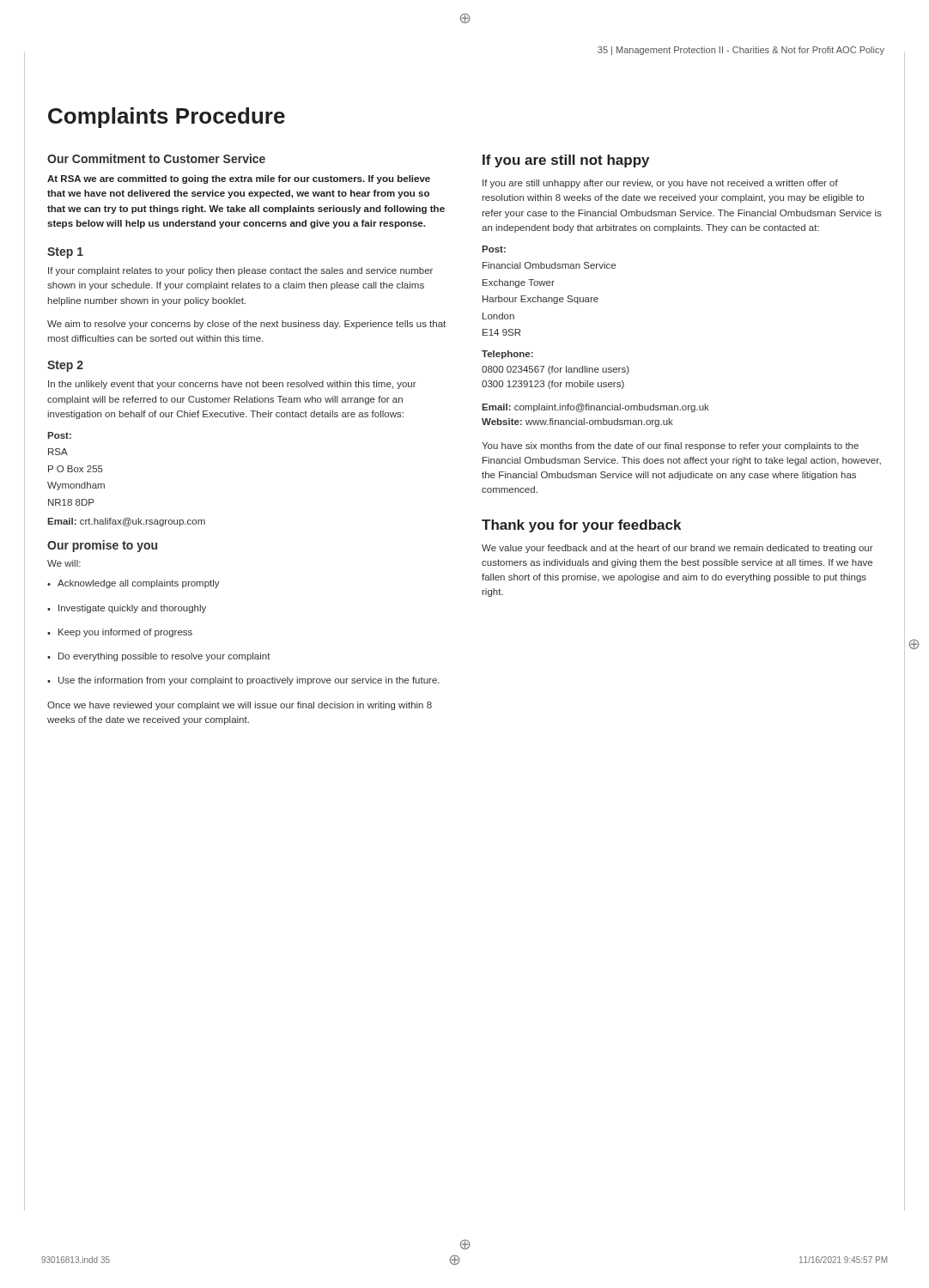Viewport: 929px width, 1288px height.
Task: Select the text block containing "Once we have reviewed your complaint"
Action: pos(240,712)
